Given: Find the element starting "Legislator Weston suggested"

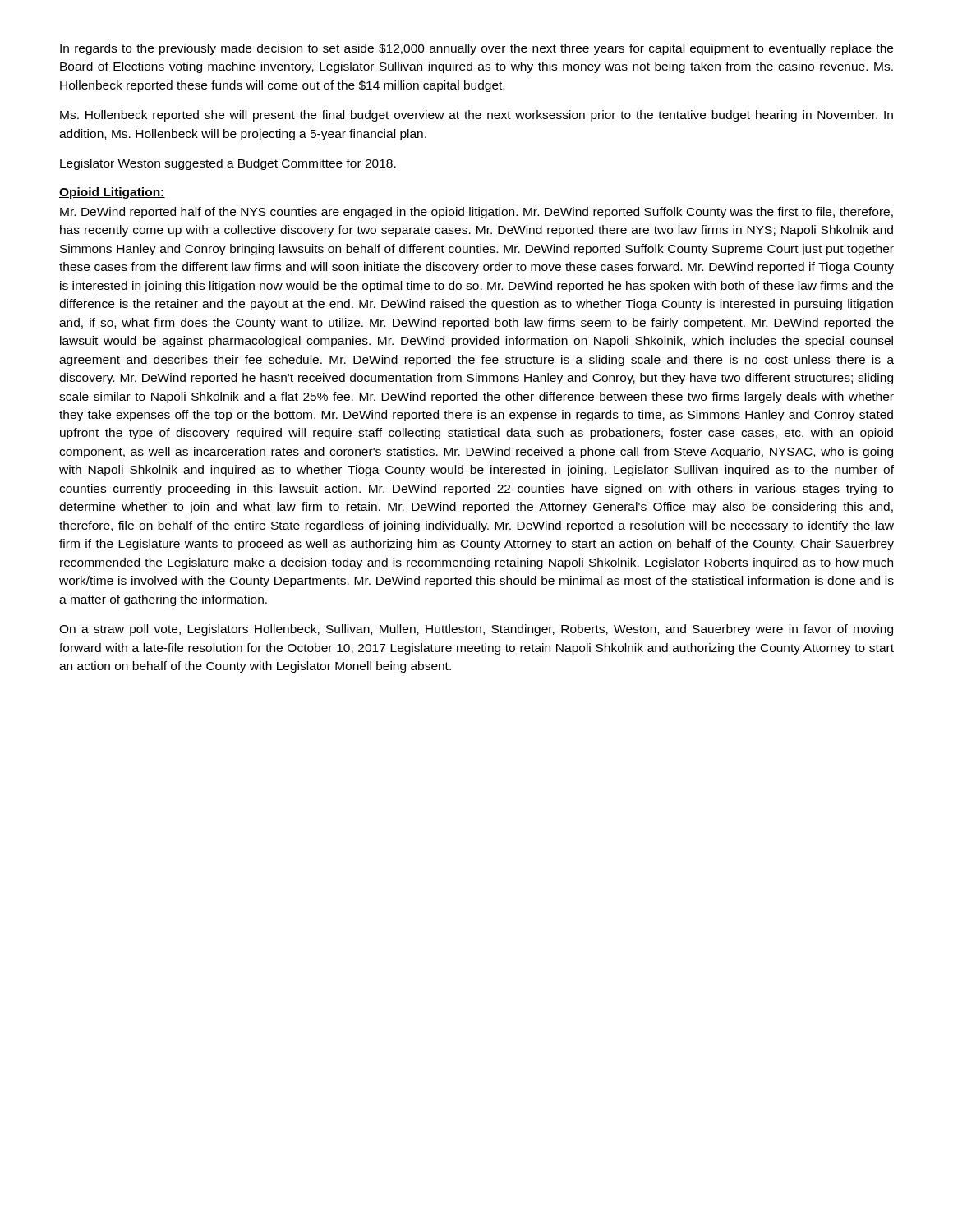Looking at the screenshot, I should [x=228, y=163].
